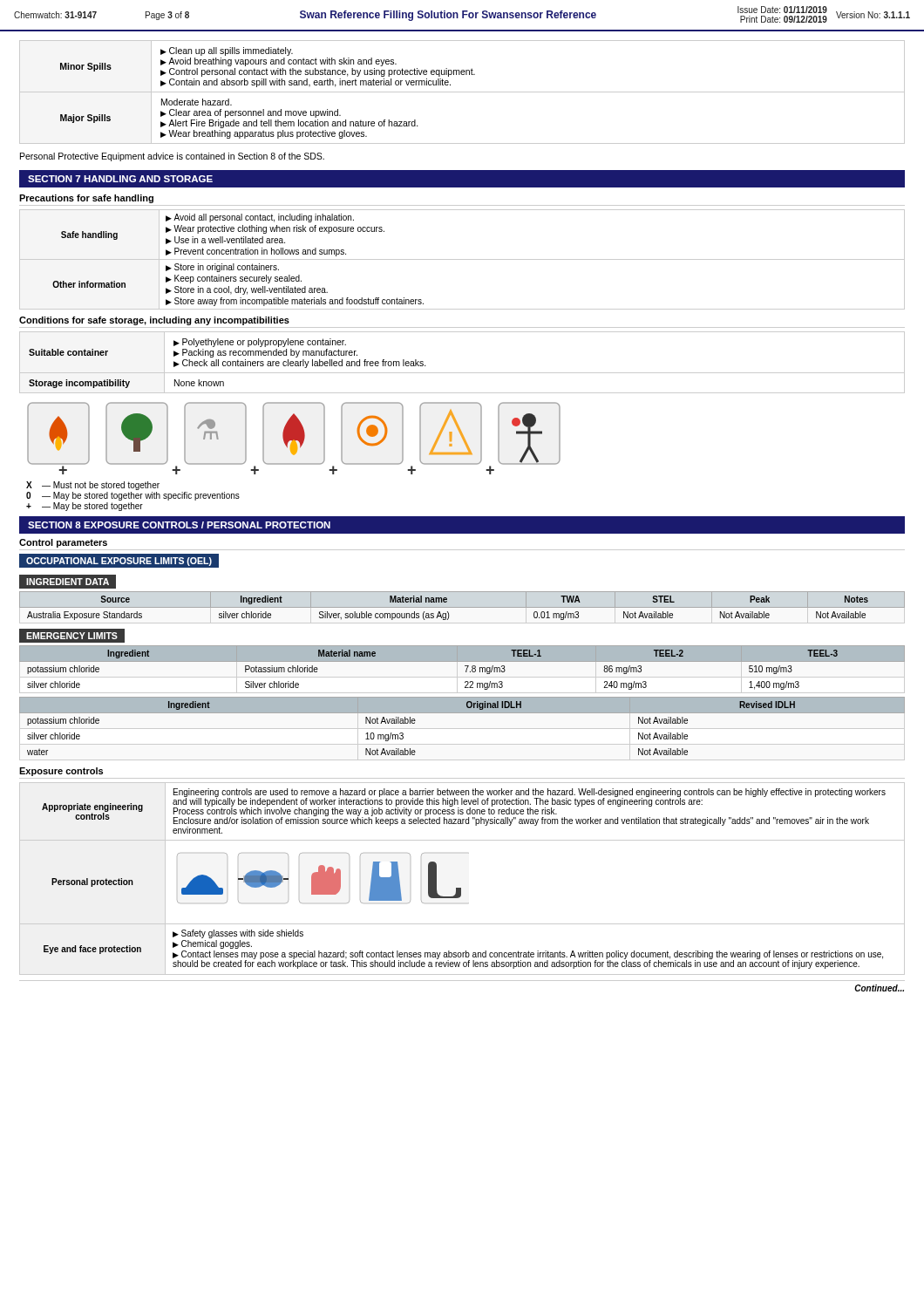Select the section header that reads "SECTION 7 HANDLING"
The image size is (924, 1308).
pyautogui.click(x=120, y=179)
